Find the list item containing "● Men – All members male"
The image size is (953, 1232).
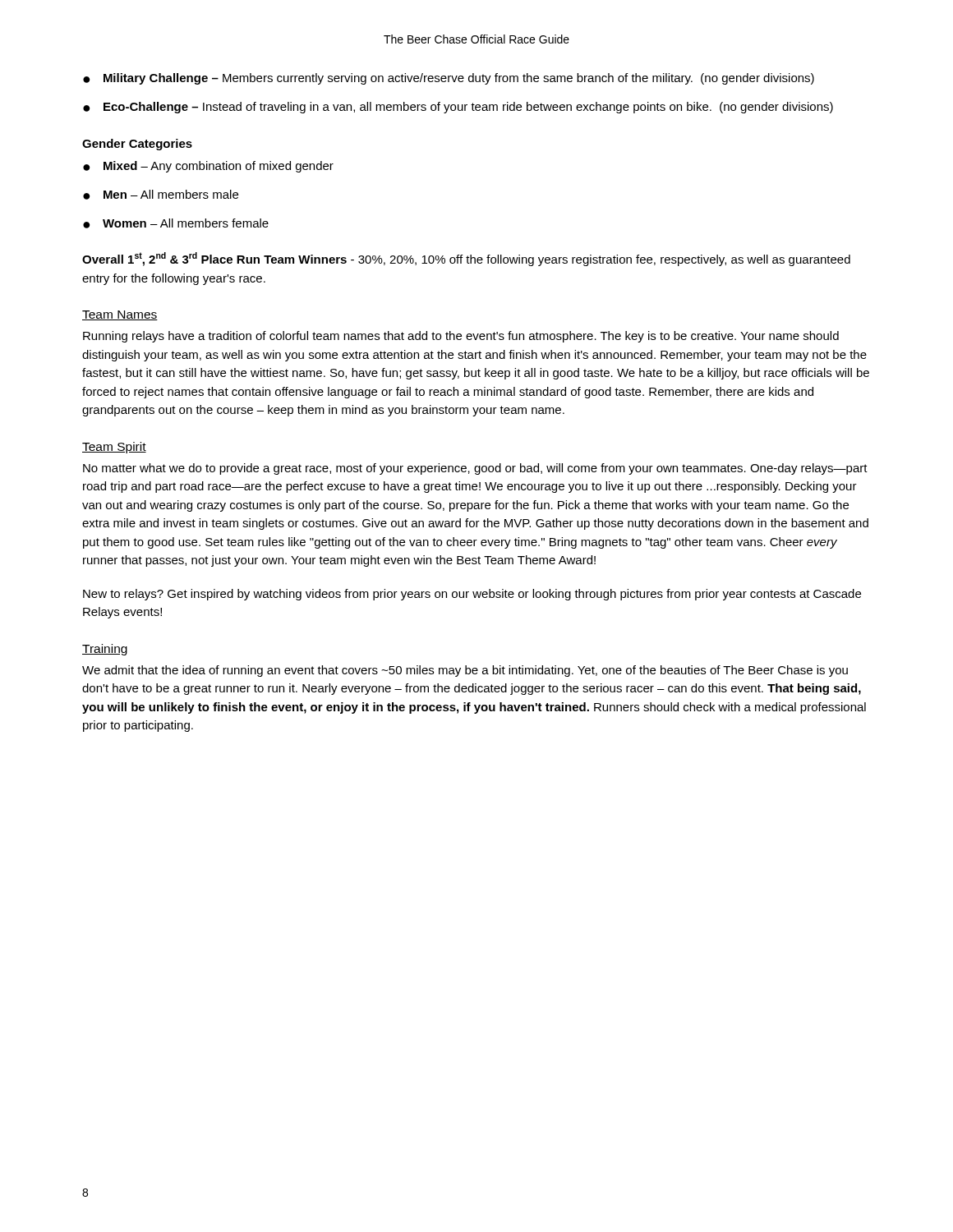(x=161, y=195)
